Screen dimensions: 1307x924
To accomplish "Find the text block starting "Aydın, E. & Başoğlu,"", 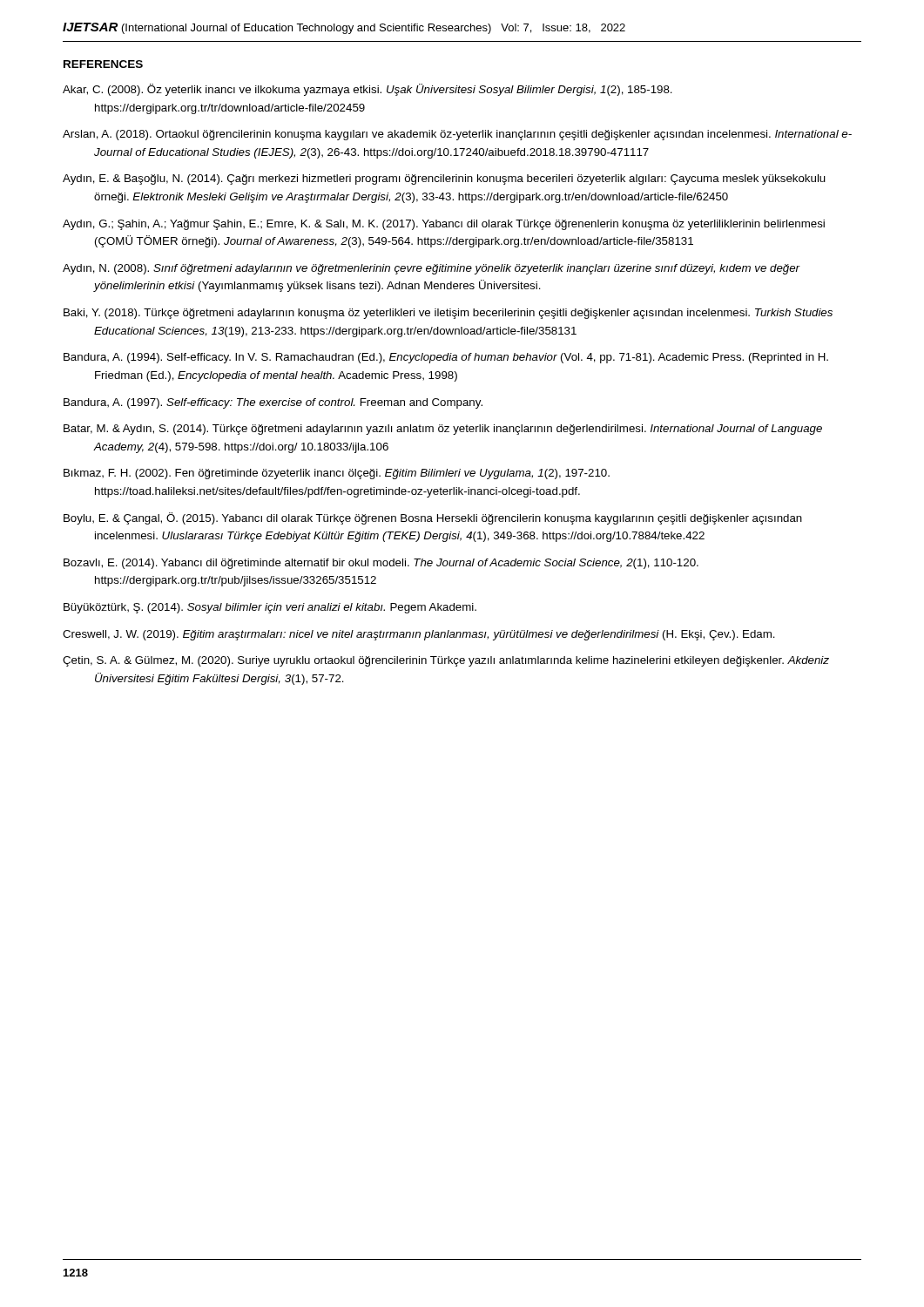I will click(x=444, y=188).
